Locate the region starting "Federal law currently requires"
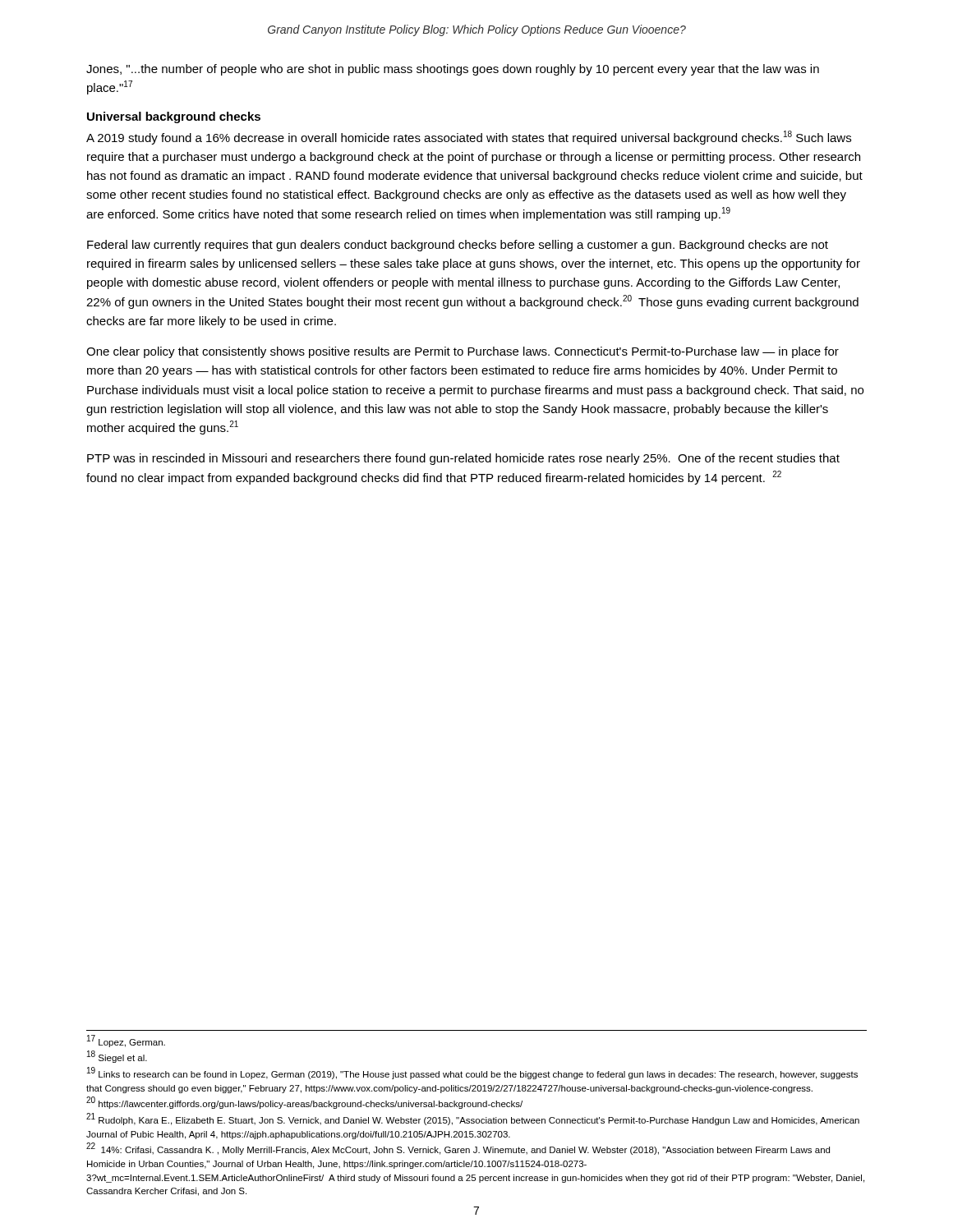Image resolution: width=953 pixels, height=1232 pixels. pos(473,282)
